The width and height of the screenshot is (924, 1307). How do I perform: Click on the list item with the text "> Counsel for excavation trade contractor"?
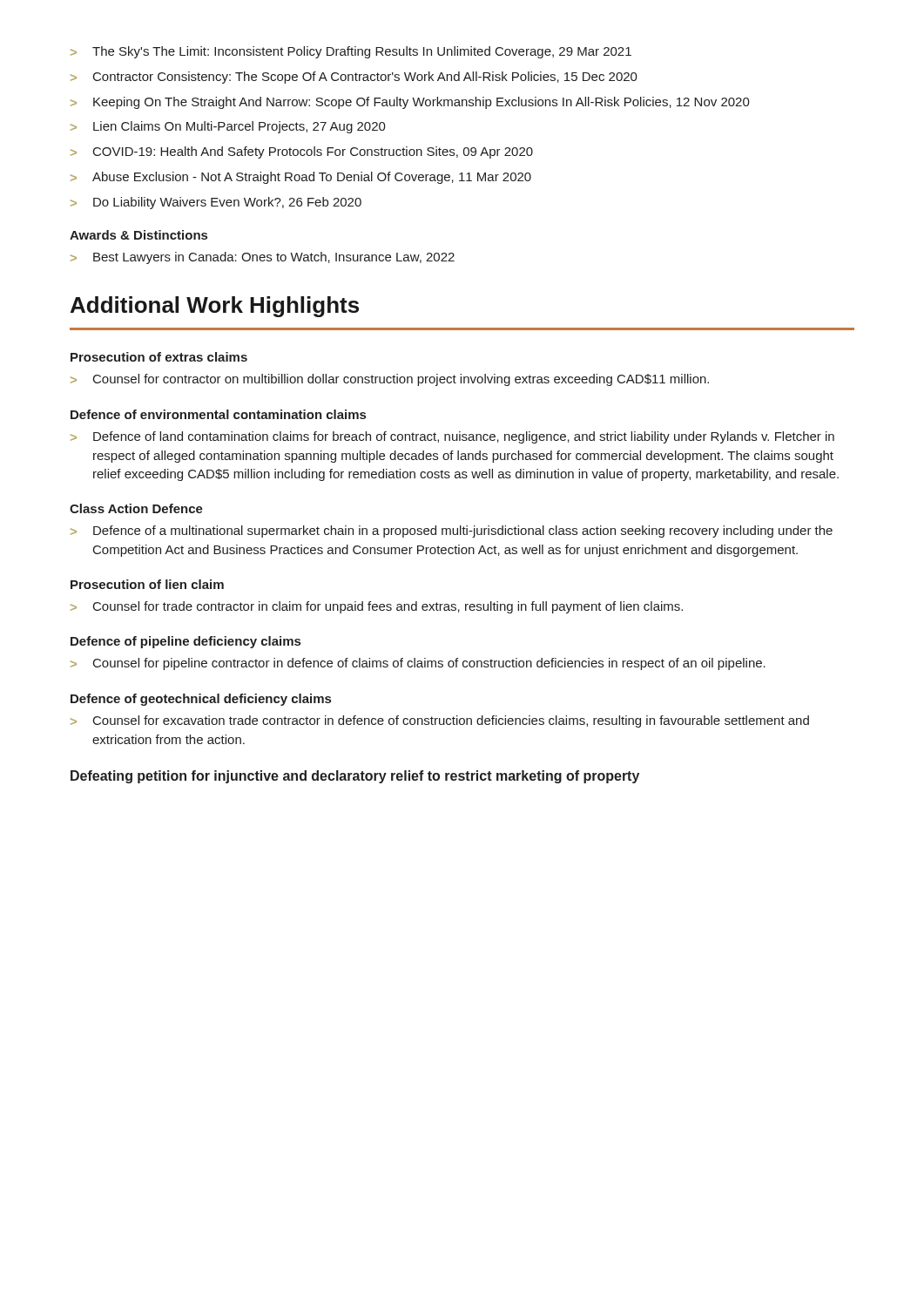click(462, 730)
